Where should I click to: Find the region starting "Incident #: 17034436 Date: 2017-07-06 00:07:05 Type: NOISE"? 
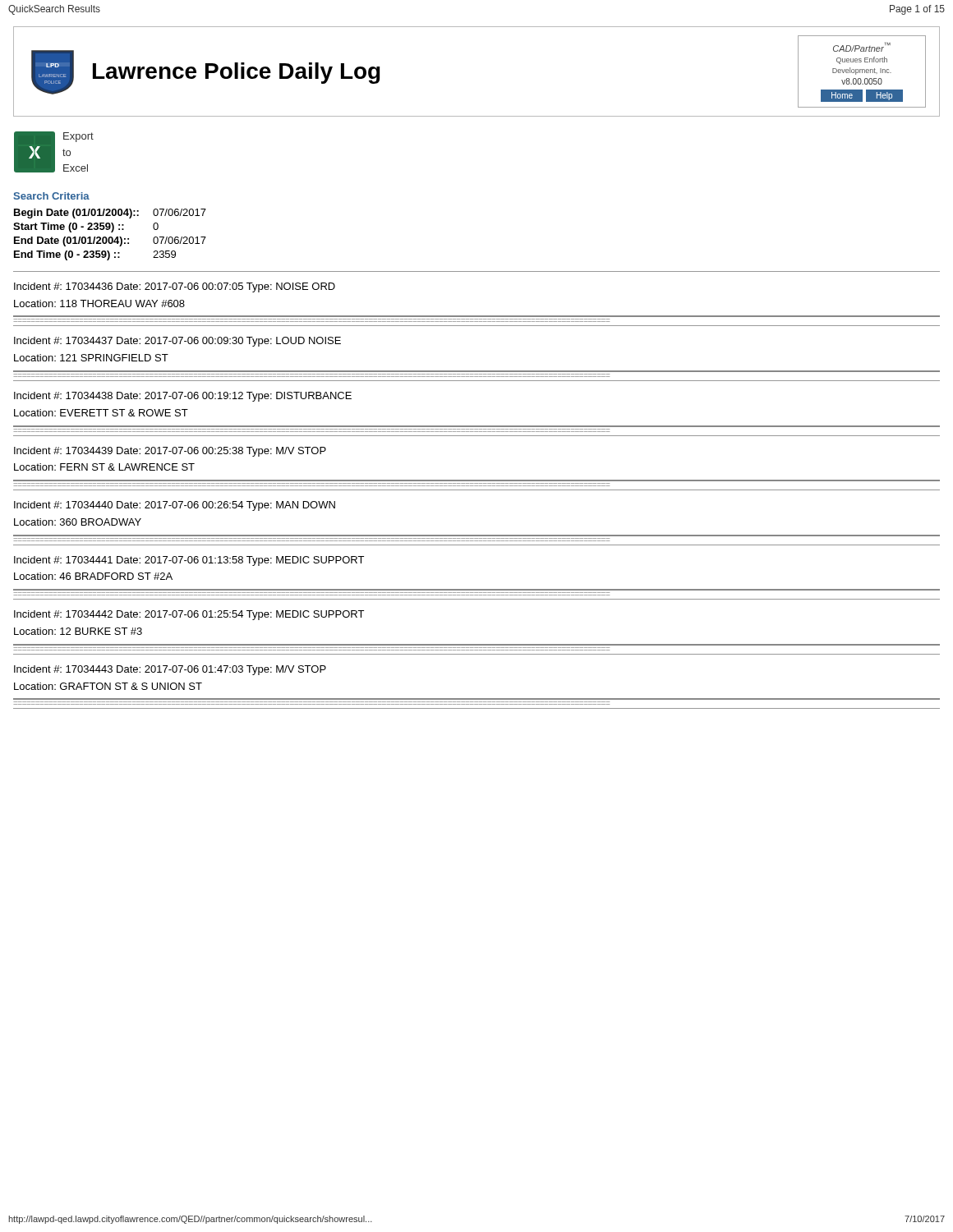pos(175,287)
